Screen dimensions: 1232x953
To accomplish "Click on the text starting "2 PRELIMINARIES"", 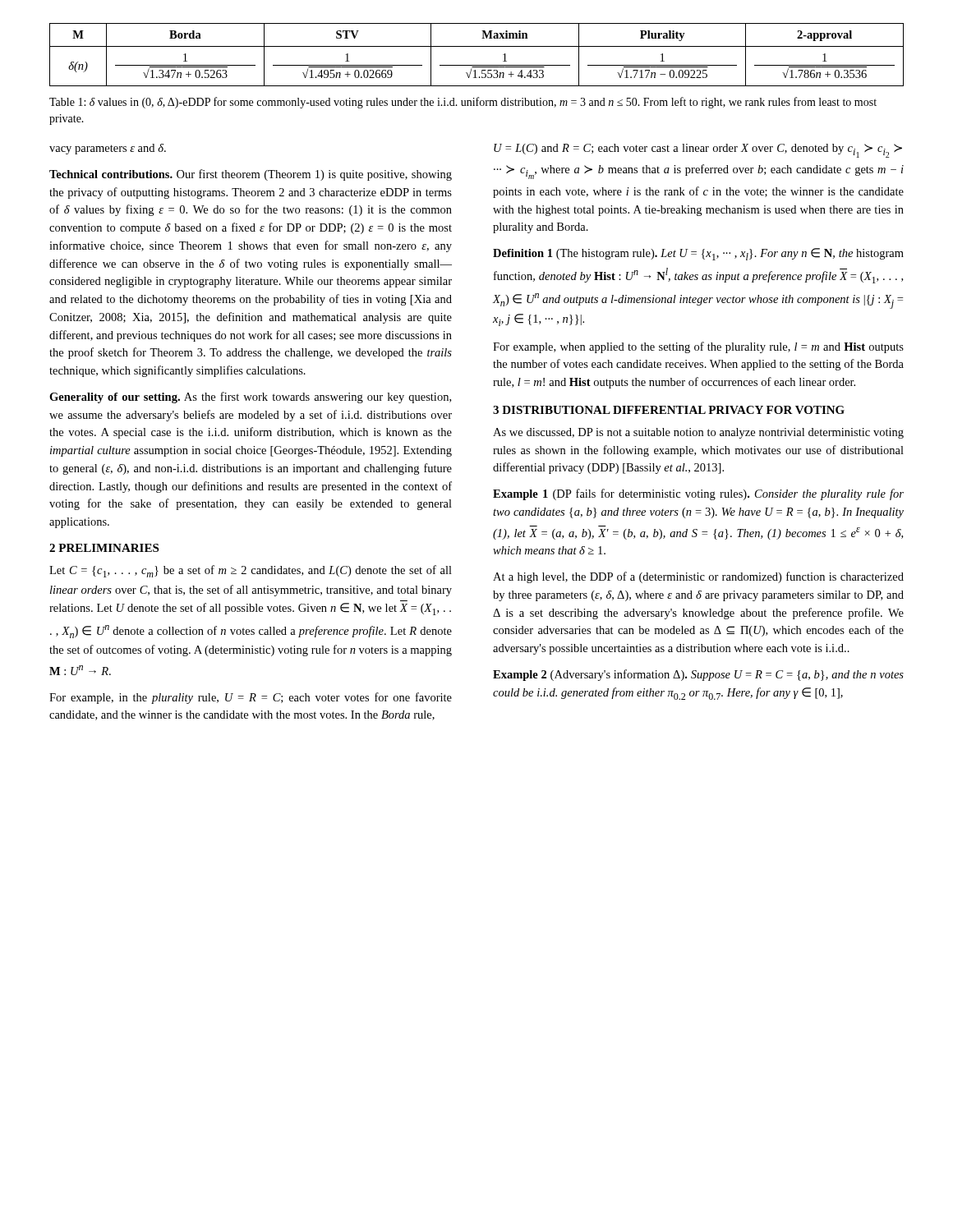I will pyautogui.click(x=104, y=548).
